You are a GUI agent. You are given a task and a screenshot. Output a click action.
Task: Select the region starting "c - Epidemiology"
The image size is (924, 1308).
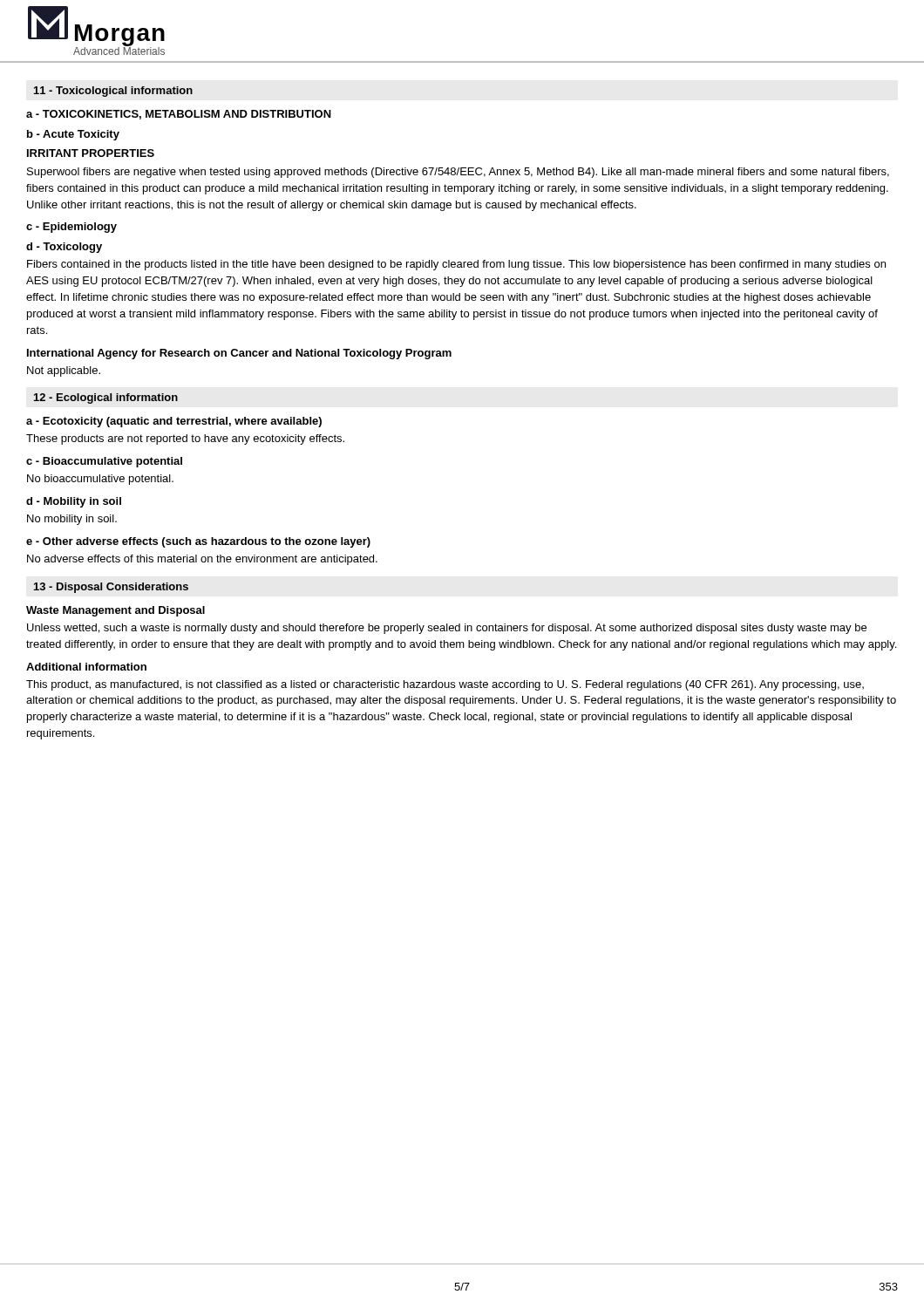point(71,227)
